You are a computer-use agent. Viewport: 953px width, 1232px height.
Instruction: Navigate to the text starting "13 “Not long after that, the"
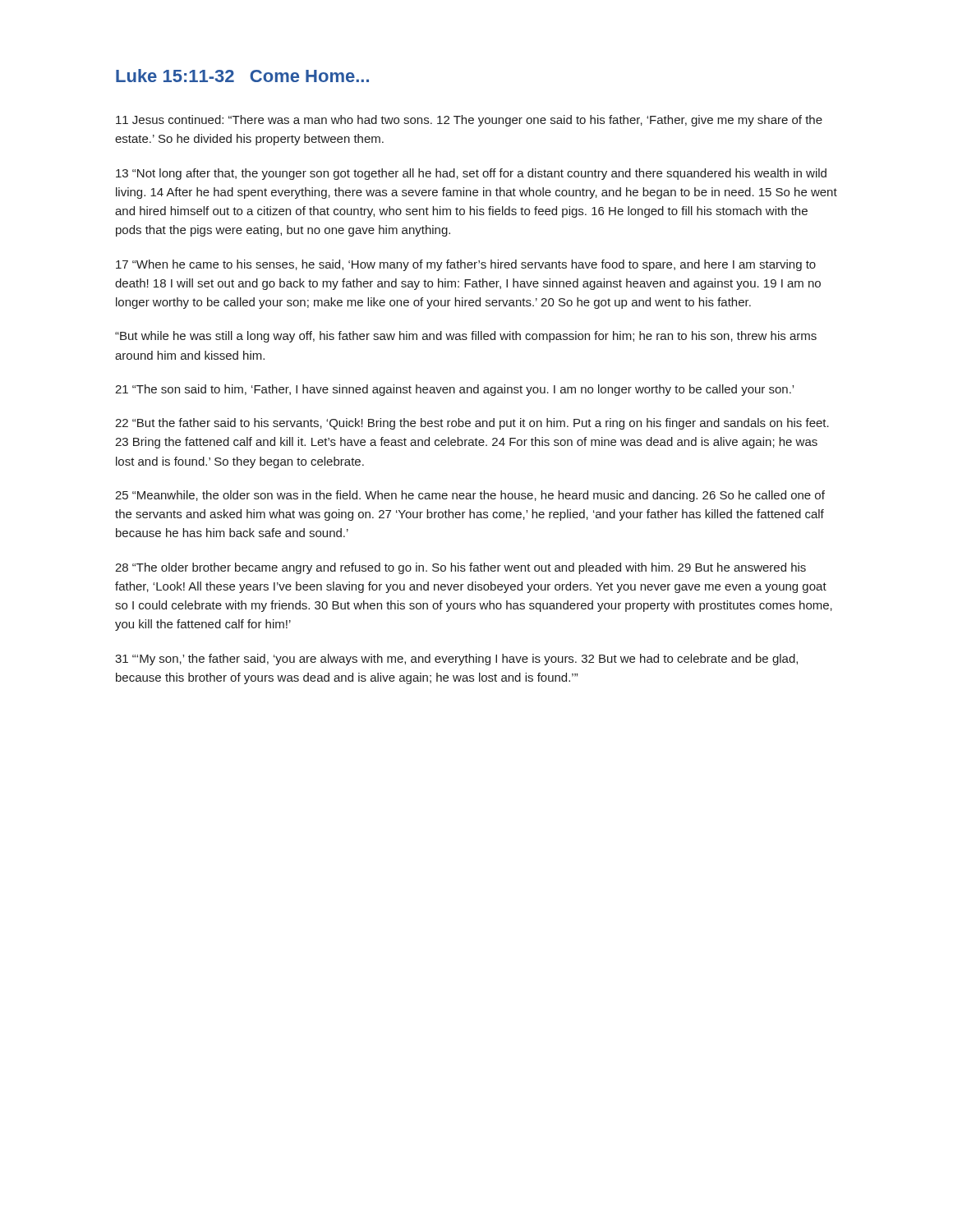[x=476, y=201]
